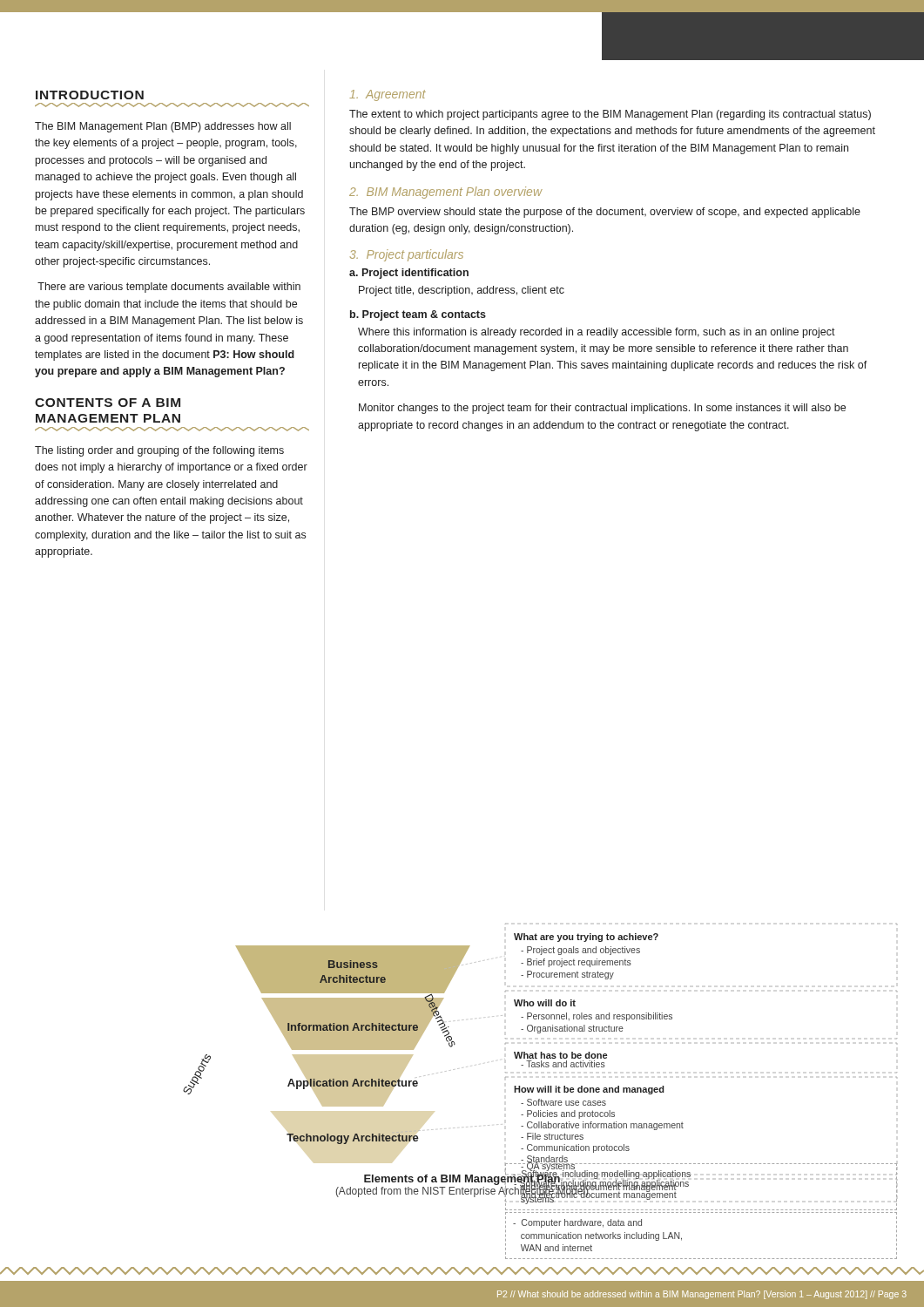The image size is (924, 1307).
Task: Click on the block starting "Project title, description, address, client etc"
Action: coord(461,290)
